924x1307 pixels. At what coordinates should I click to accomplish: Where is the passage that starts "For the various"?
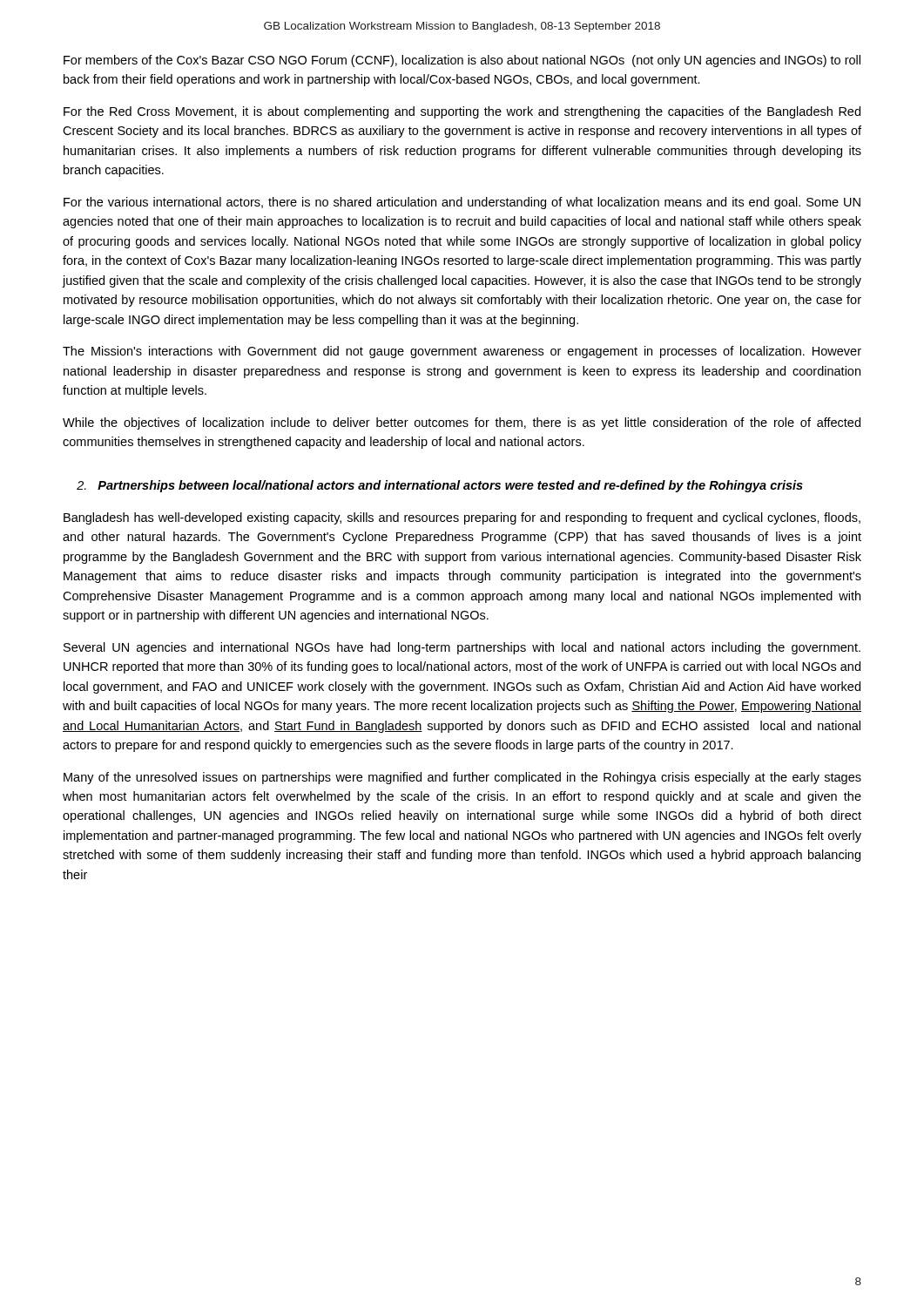[x=462, y=261]
